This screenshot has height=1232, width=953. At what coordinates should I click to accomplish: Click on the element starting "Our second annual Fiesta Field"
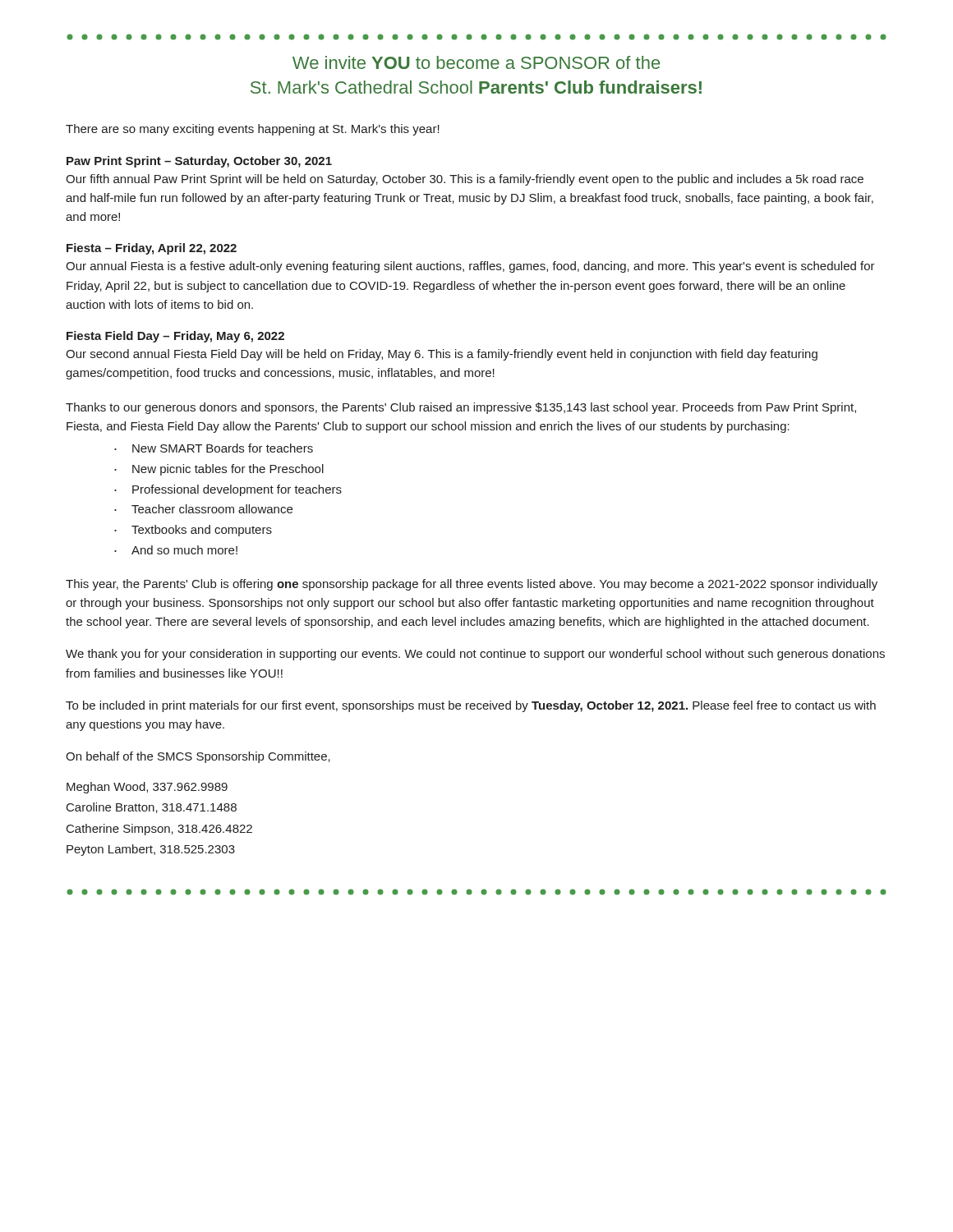point(442,363)
